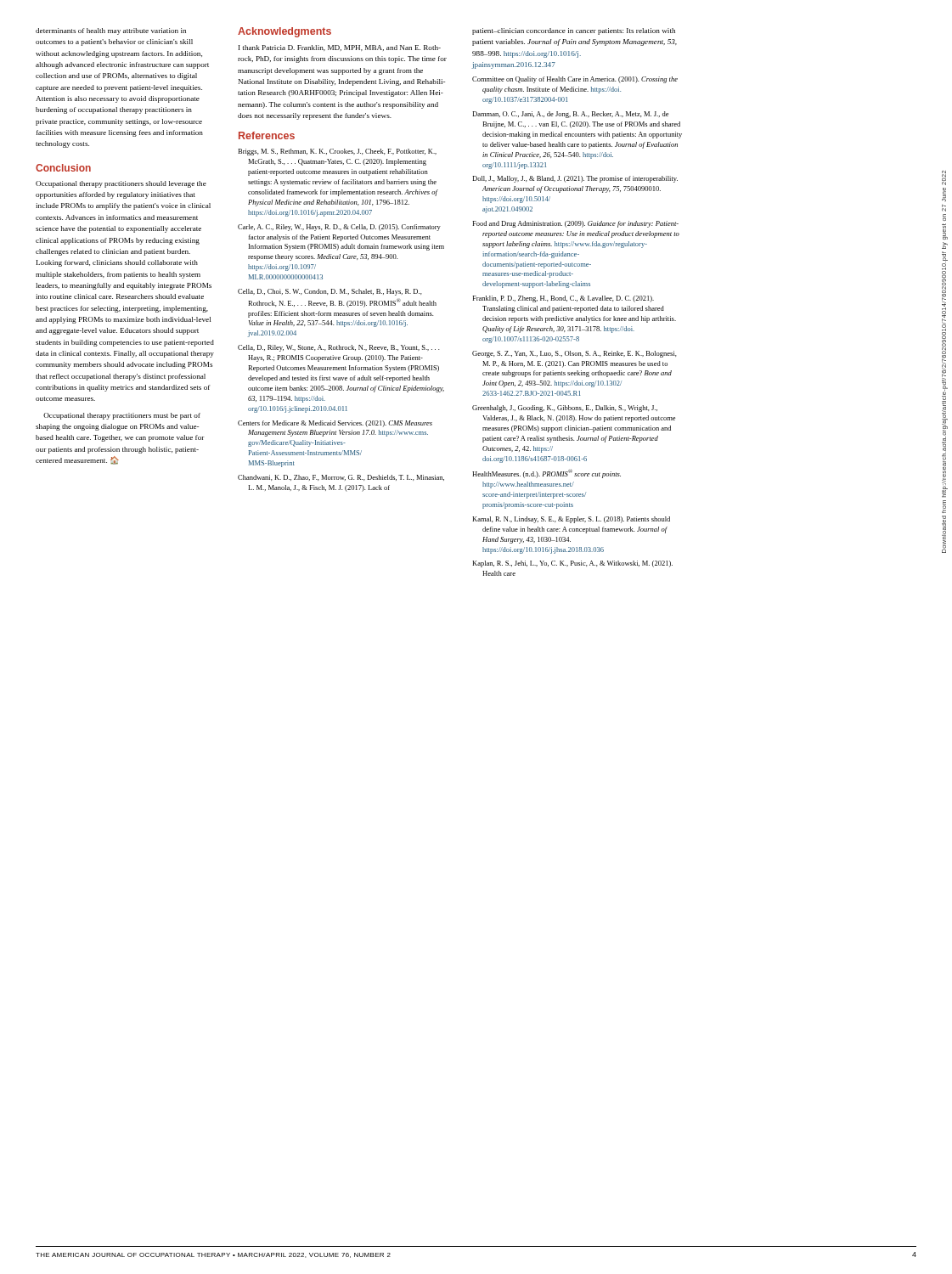952x1274 pixels.
Task: Find the element starting "determinants of health may"
Action: tap(122, 87)
